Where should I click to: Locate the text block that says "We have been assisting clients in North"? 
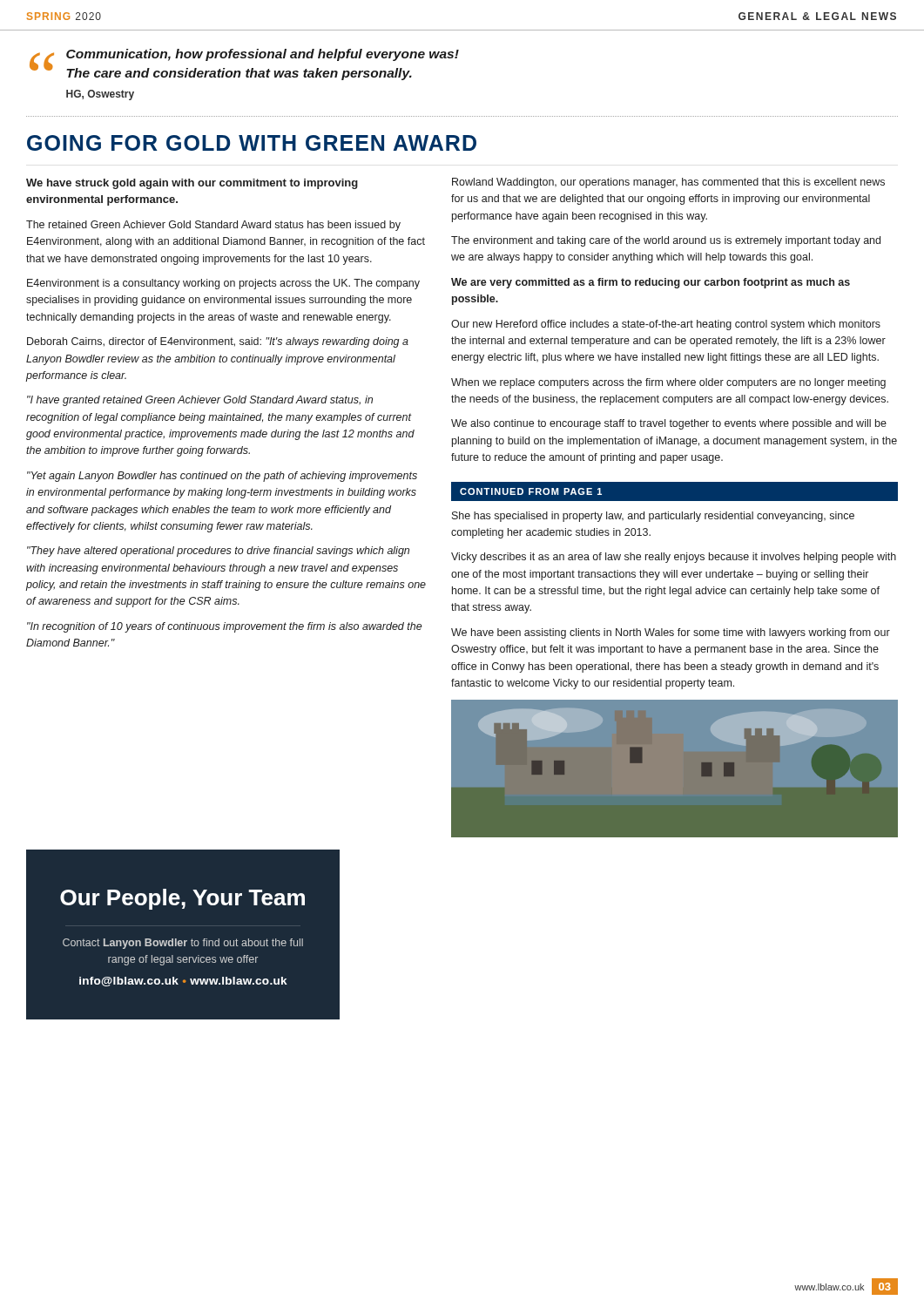coord(670,658)
